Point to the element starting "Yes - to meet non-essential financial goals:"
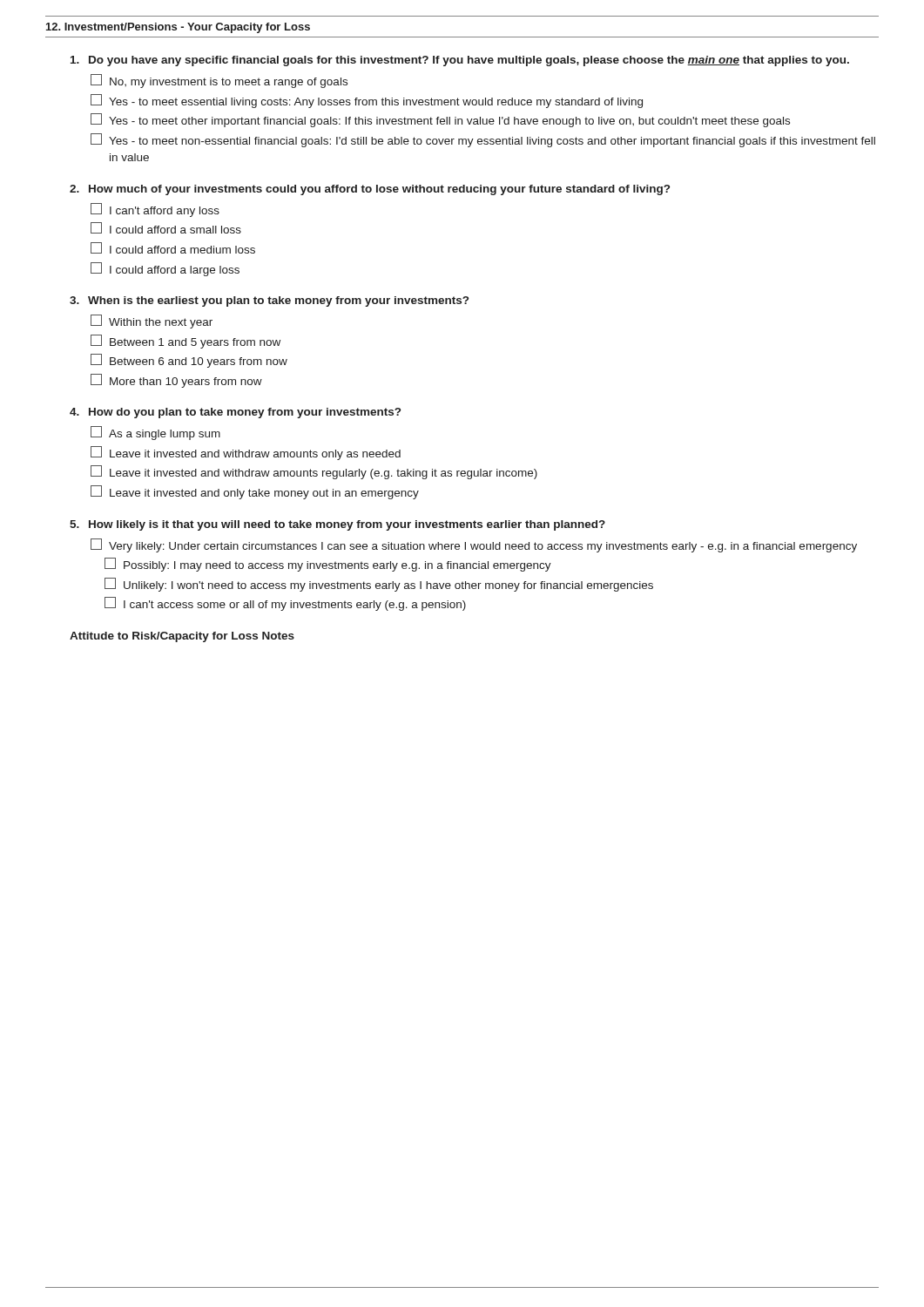924x1307 pixels. pyautogui.click(x=485, y=149)
